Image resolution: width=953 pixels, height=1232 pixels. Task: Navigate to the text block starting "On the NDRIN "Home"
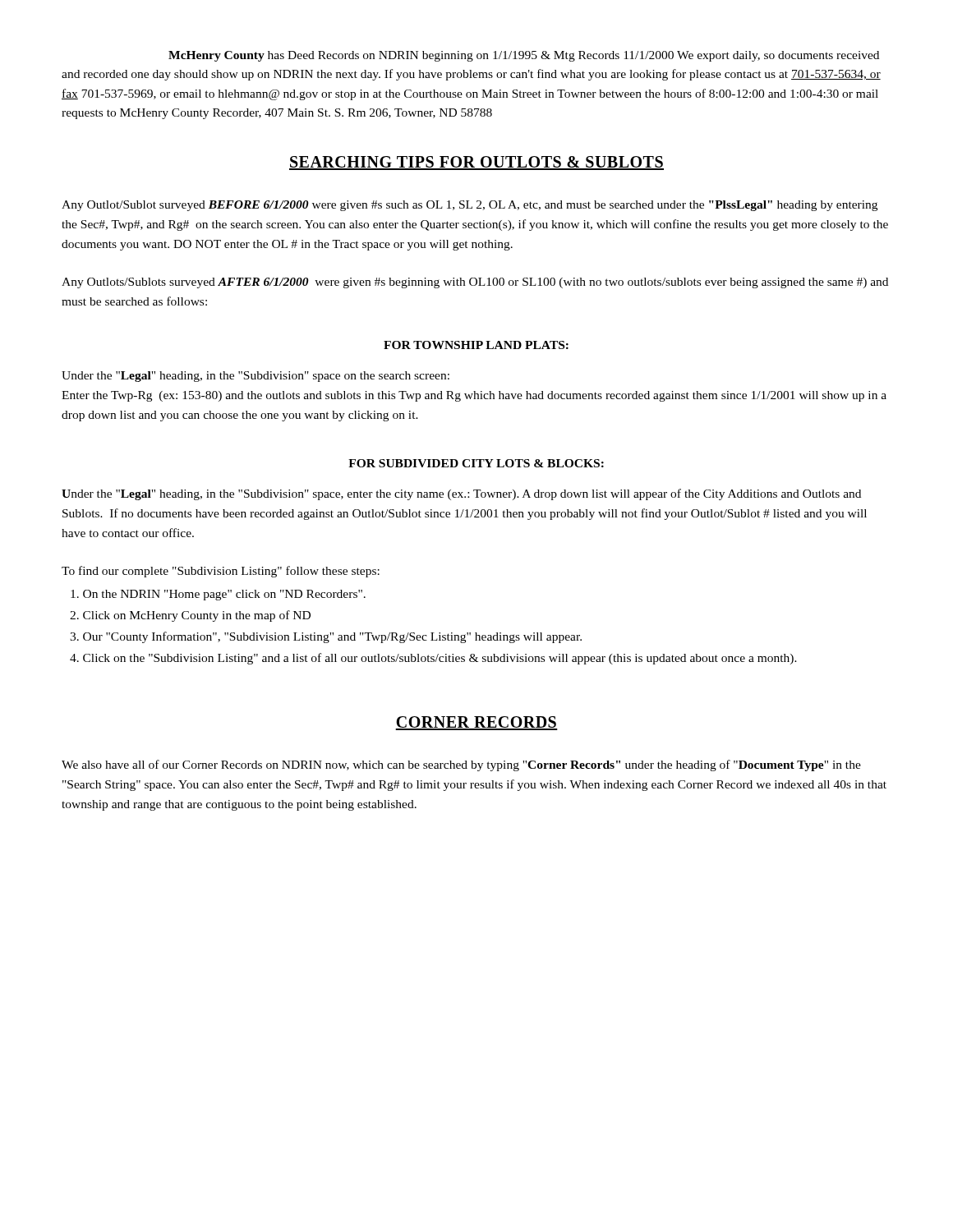pyautogui.click(x=218, y=594)
